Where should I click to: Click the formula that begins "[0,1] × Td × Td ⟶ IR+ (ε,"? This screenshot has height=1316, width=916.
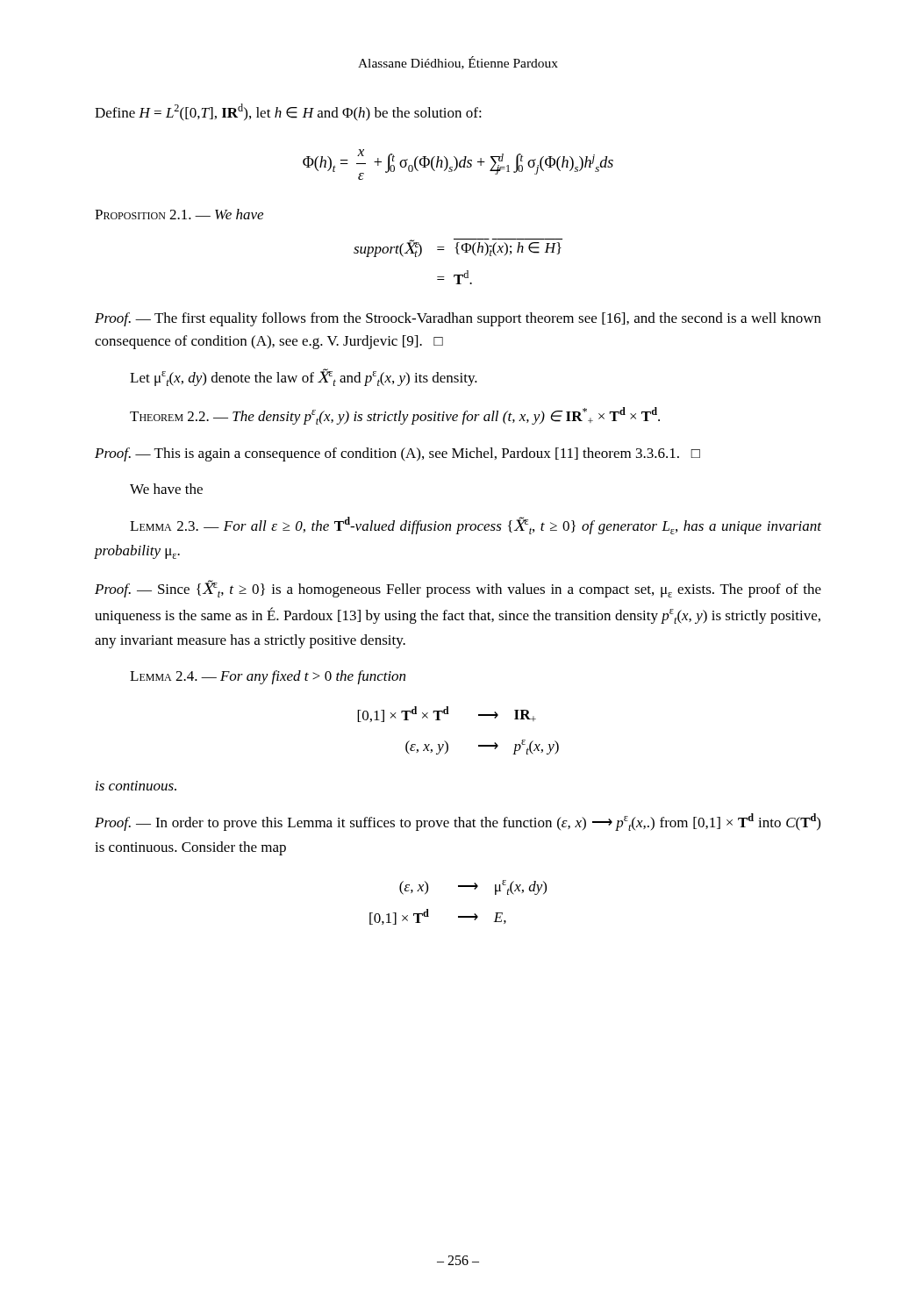pyautogui.click(x=447, y=714)
